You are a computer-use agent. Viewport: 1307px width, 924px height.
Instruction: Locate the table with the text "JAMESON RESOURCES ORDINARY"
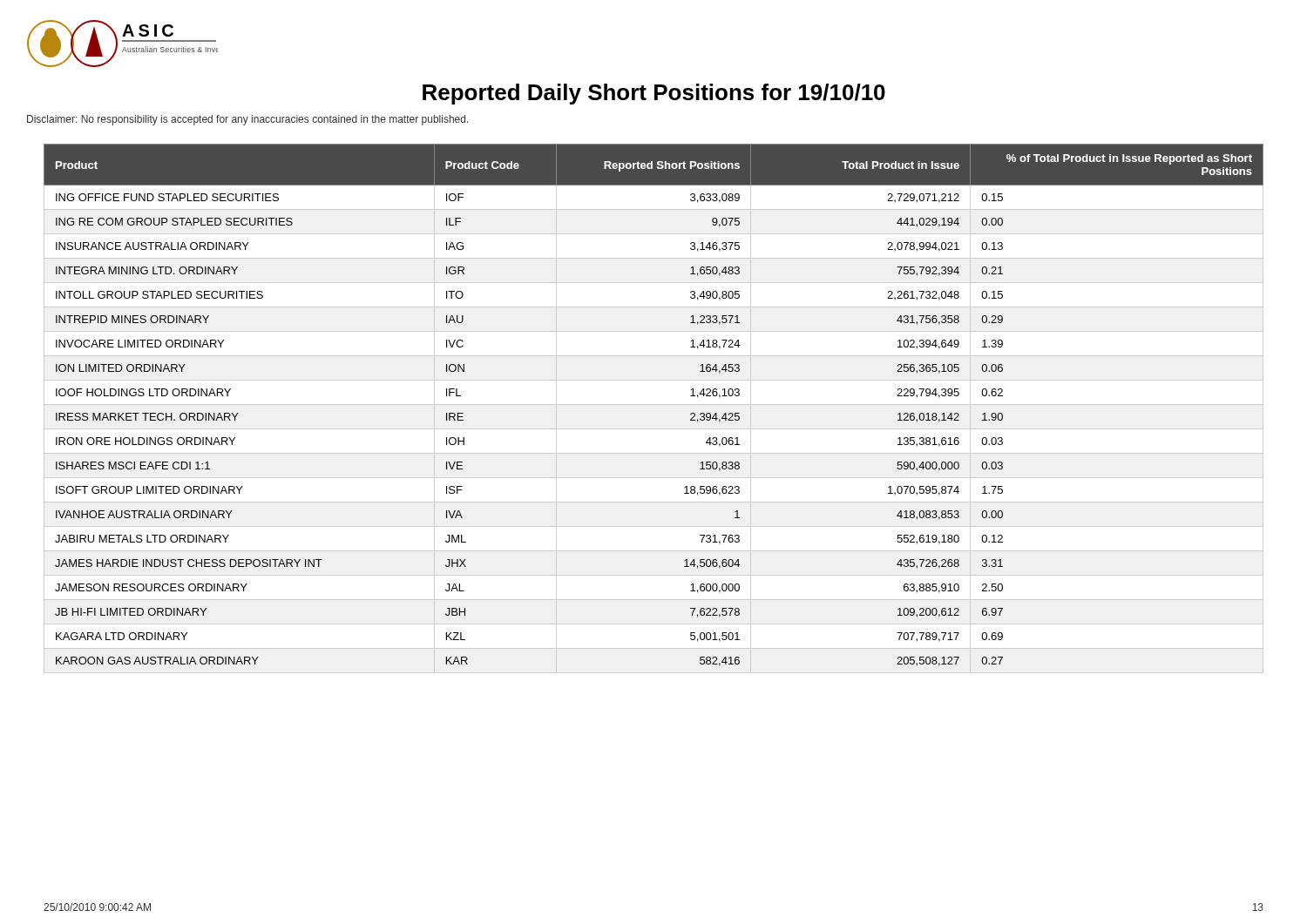pyautogui.click(x=654, y=408)
